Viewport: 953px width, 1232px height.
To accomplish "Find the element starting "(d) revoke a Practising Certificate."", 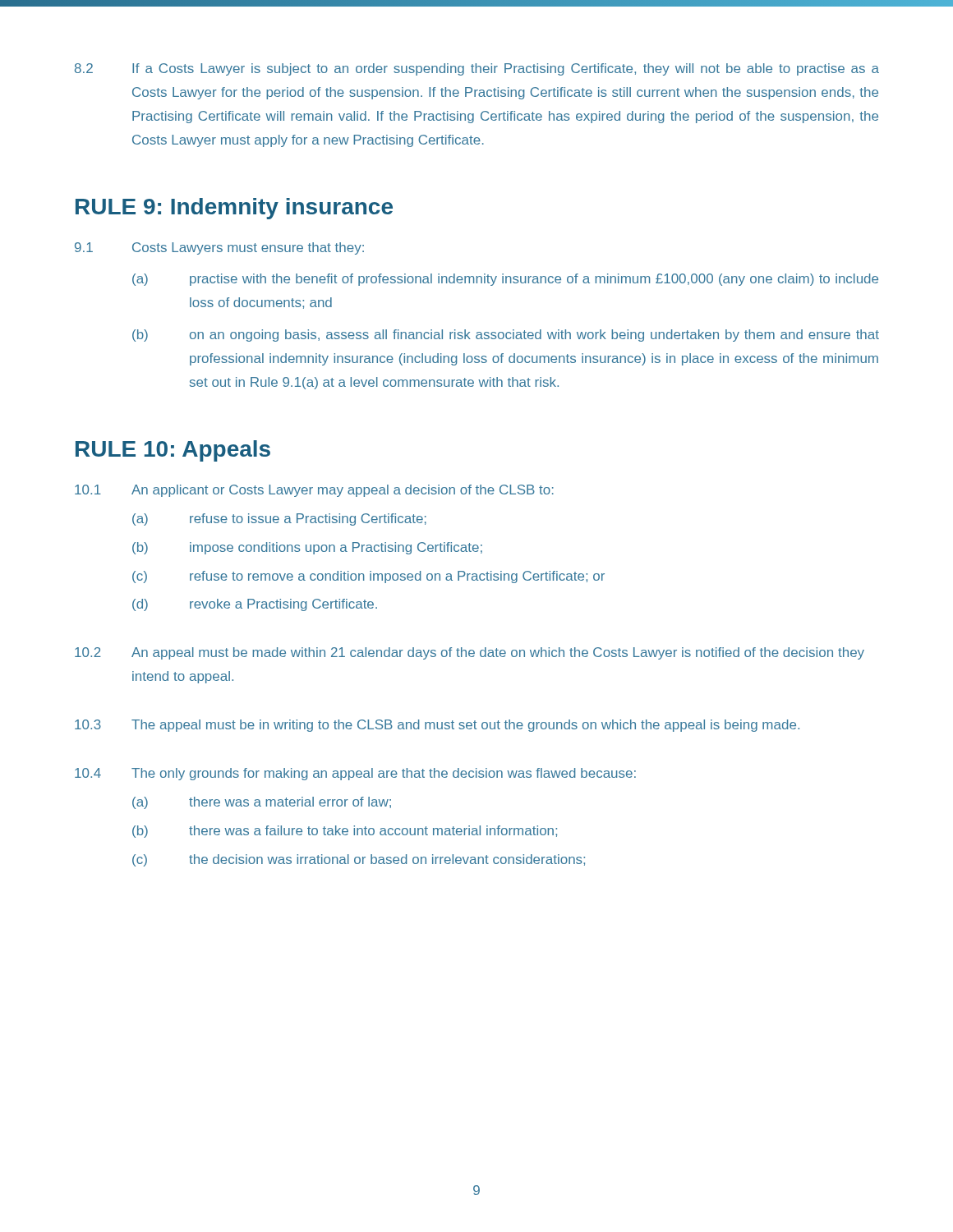I will 255,605.
